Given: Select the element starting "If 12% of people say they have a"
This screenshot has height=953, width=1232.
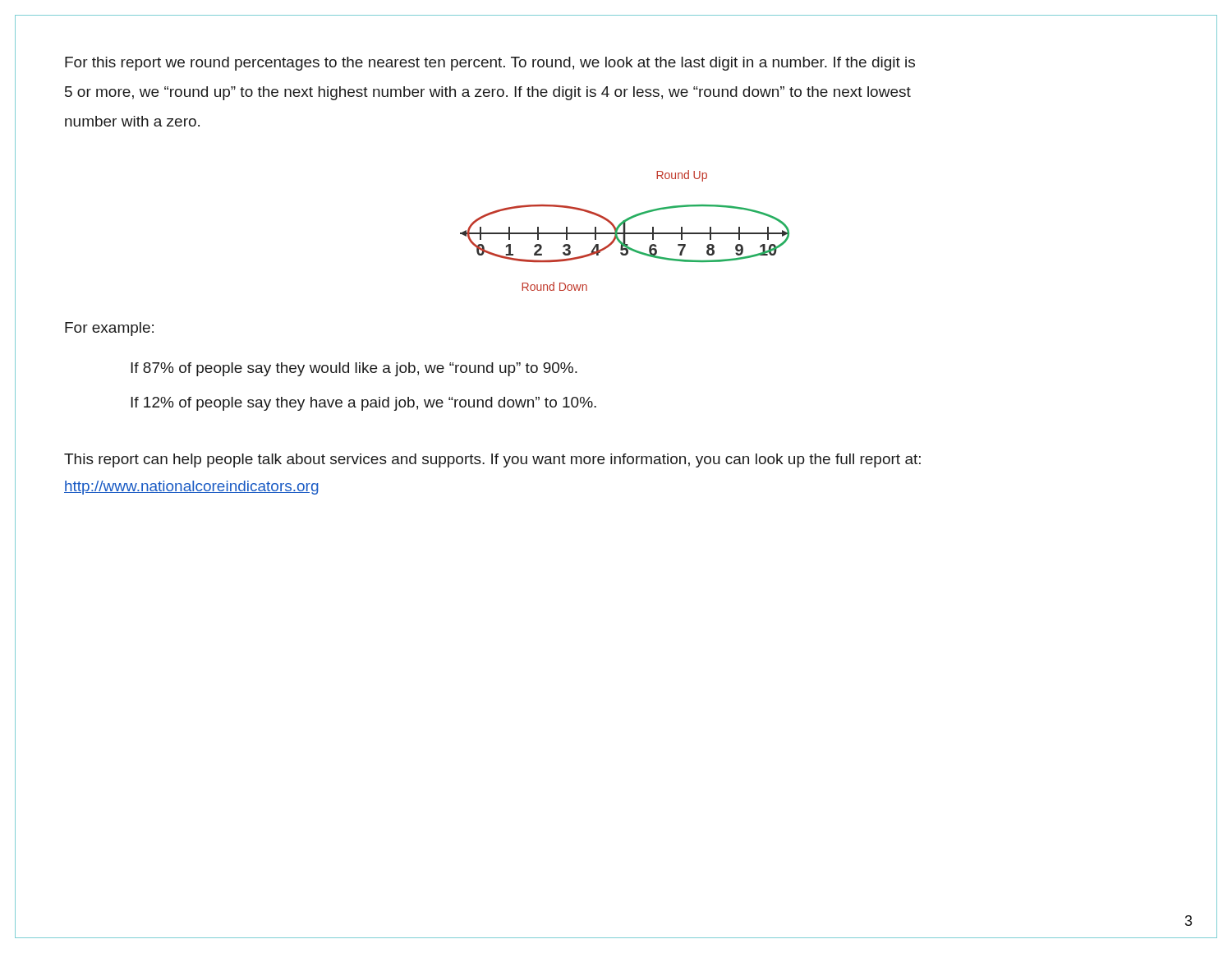Looking at the screenshot, I should click(x=364, y=402).
